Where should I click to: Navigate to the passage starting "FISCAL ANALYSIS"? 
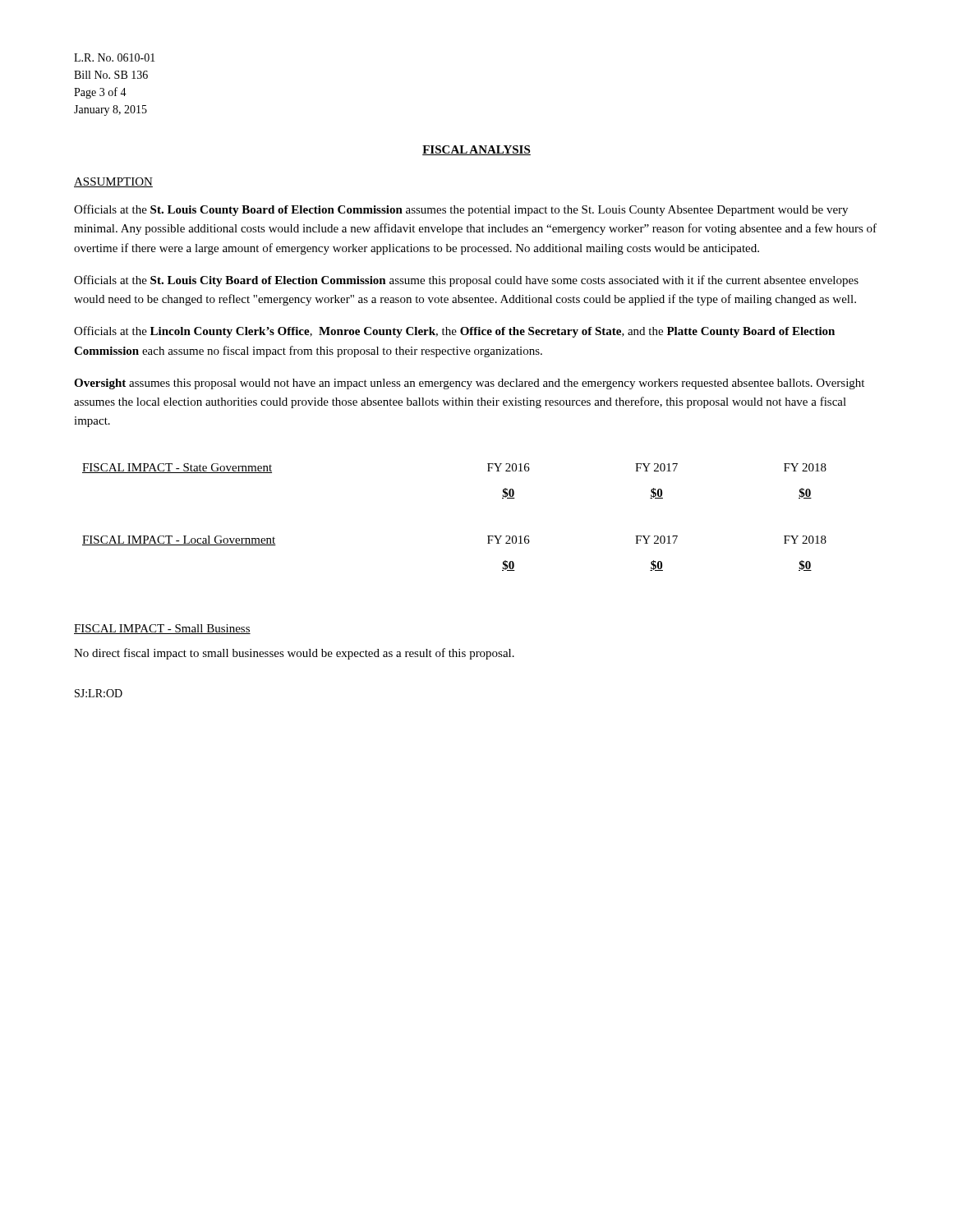pyautogui.click(x=476, y=150)
